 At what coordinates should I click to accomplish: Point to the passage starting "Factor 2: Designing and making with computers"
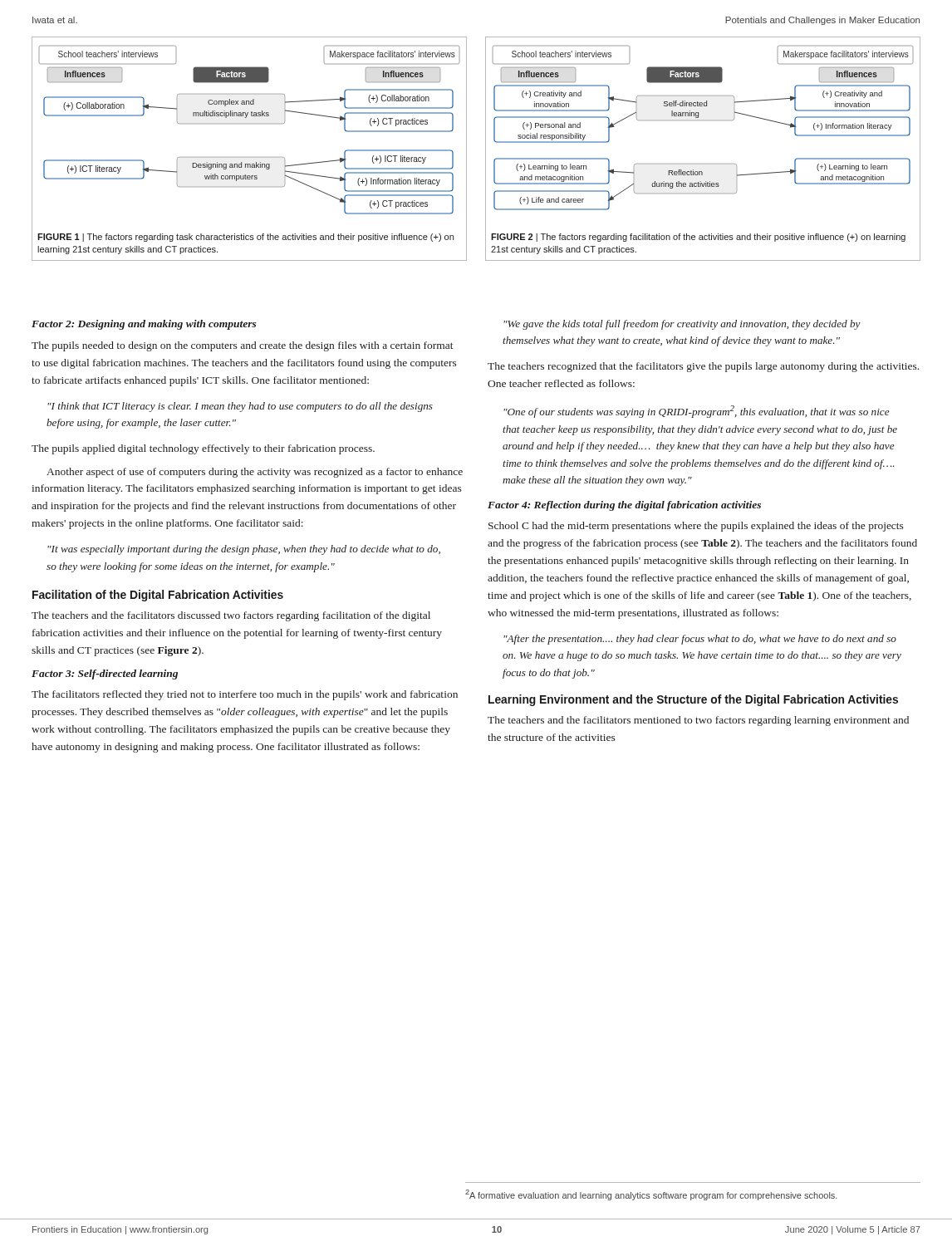pos(144,324)
